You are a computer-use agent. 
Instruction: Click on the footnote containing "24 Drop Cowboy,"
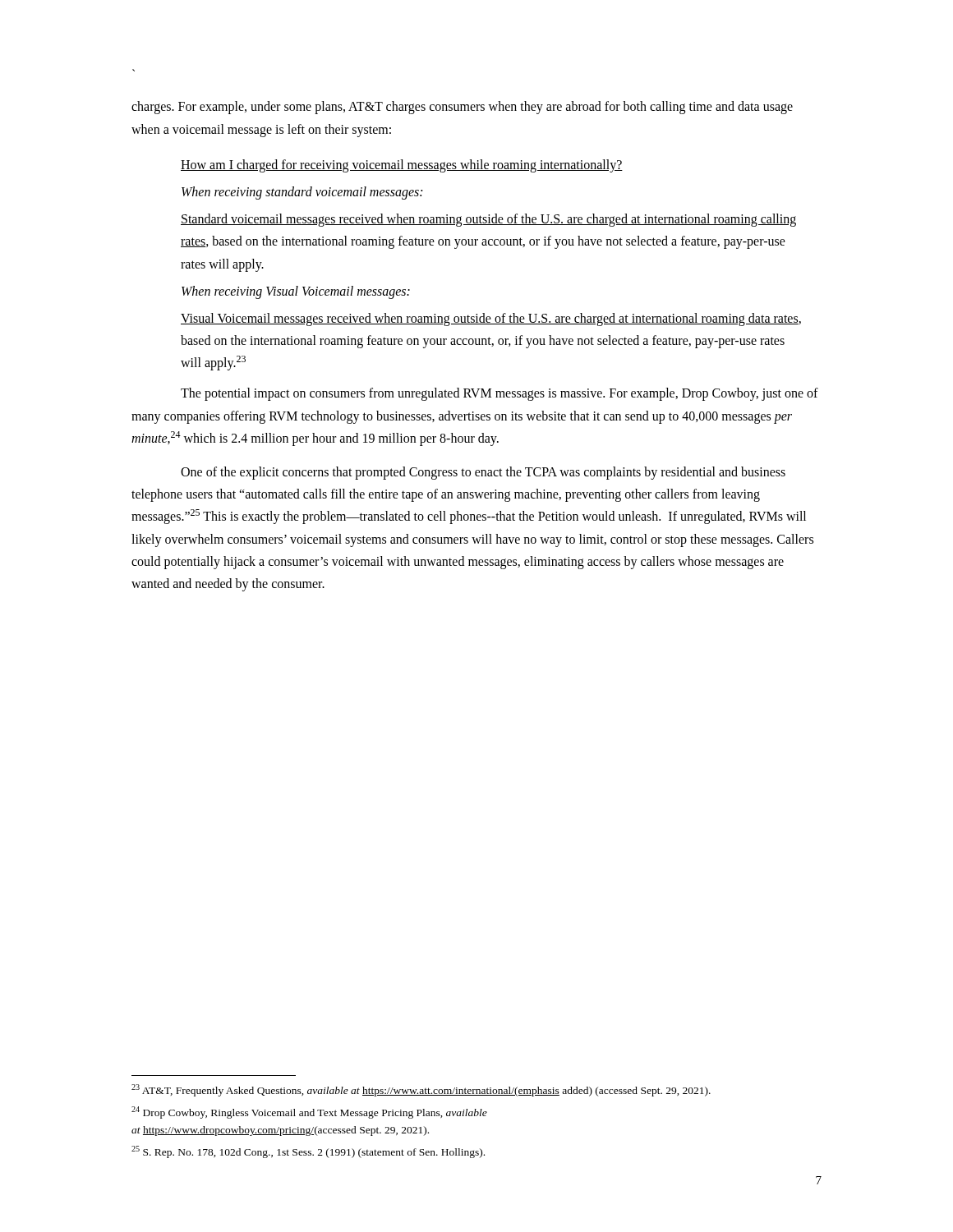309,1120
